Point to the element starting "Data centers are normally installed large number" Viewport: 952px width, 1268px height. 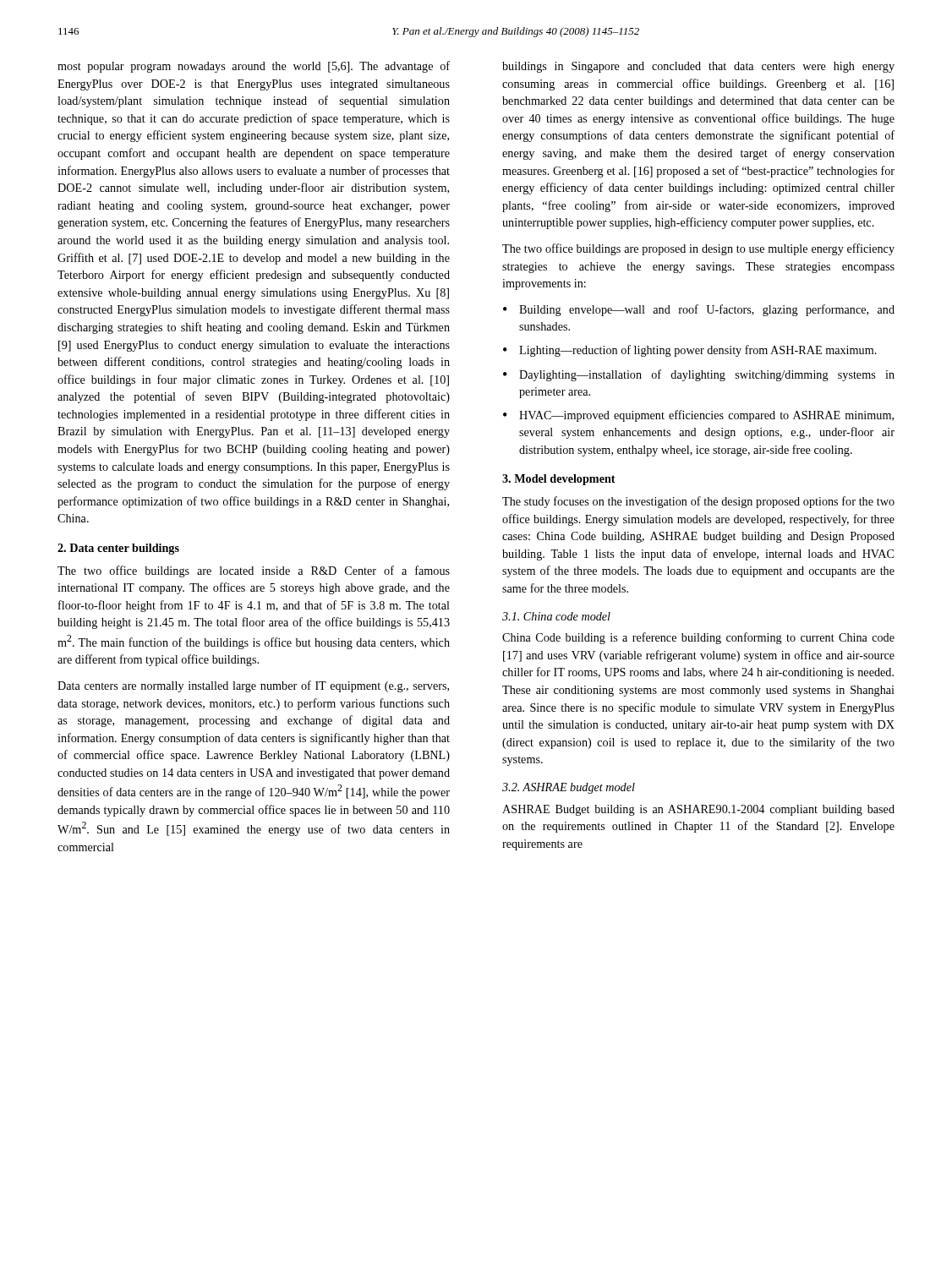coord(254,766)
